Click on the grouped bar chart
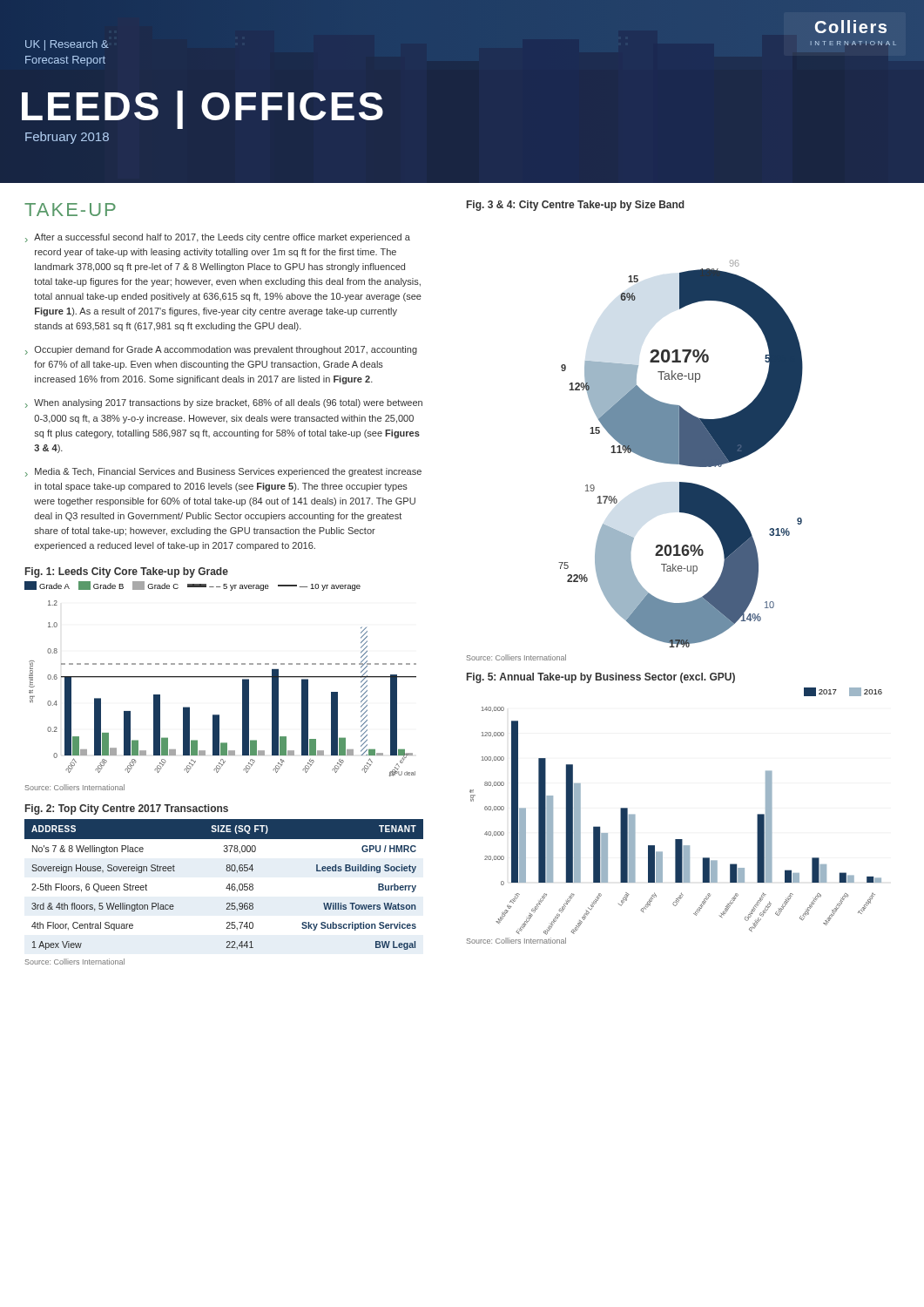The width and height of the screenshot is (924, 1307). (x=683, y=817)
